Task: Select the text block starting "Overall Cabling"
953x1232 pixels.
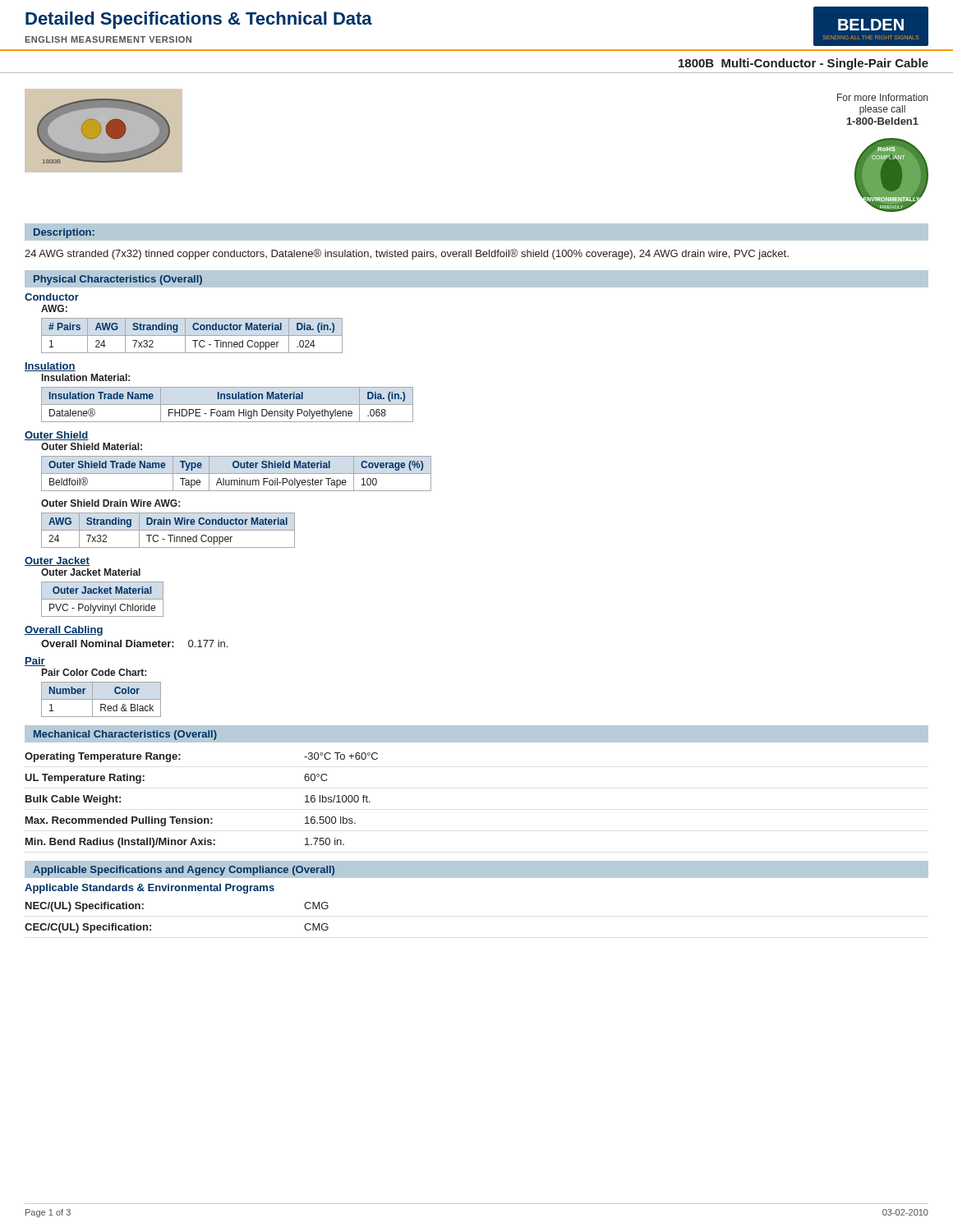Action: (64, 629)
